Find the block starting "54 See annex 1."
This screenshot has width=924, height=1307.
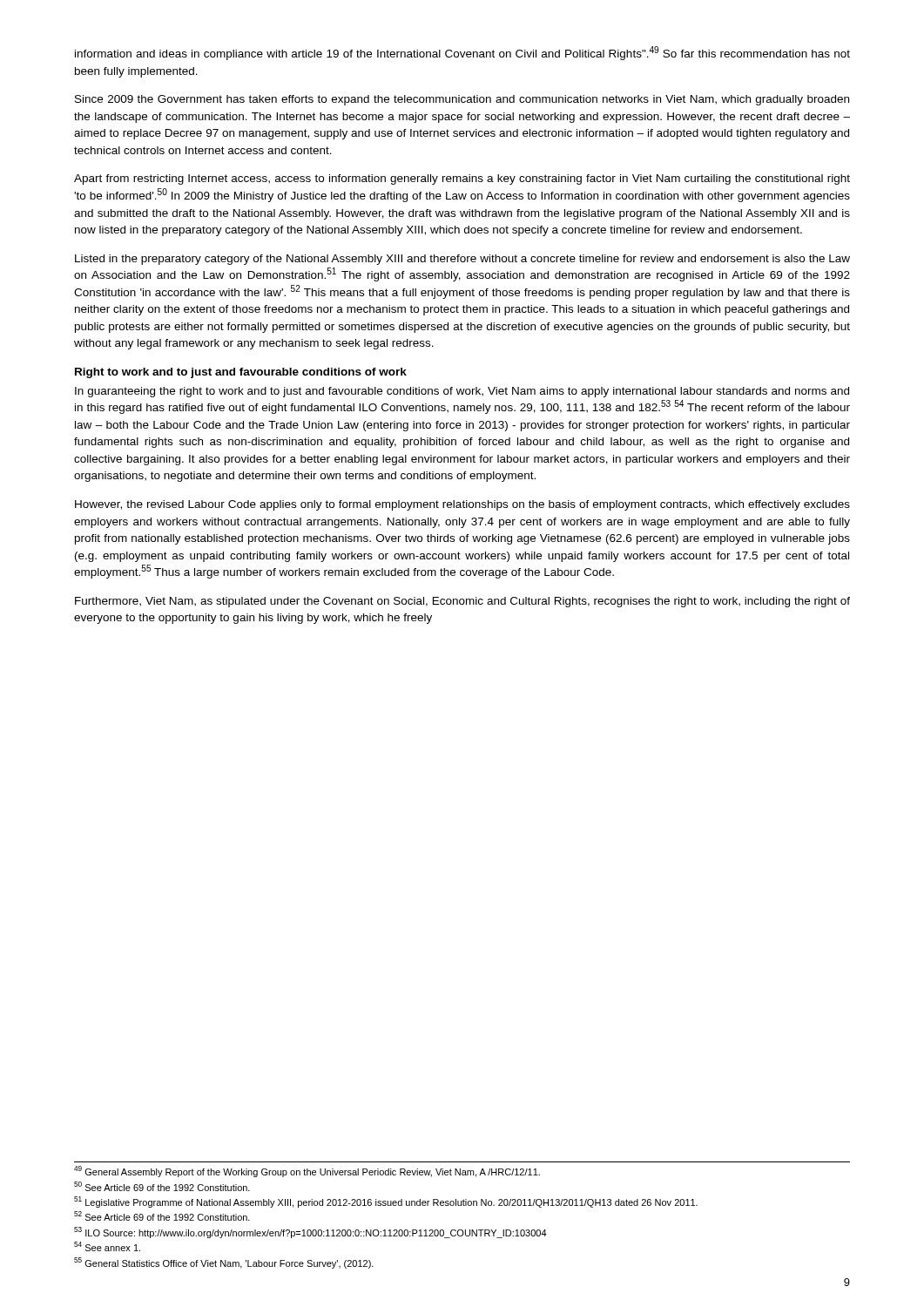[x=107, y=1246]
